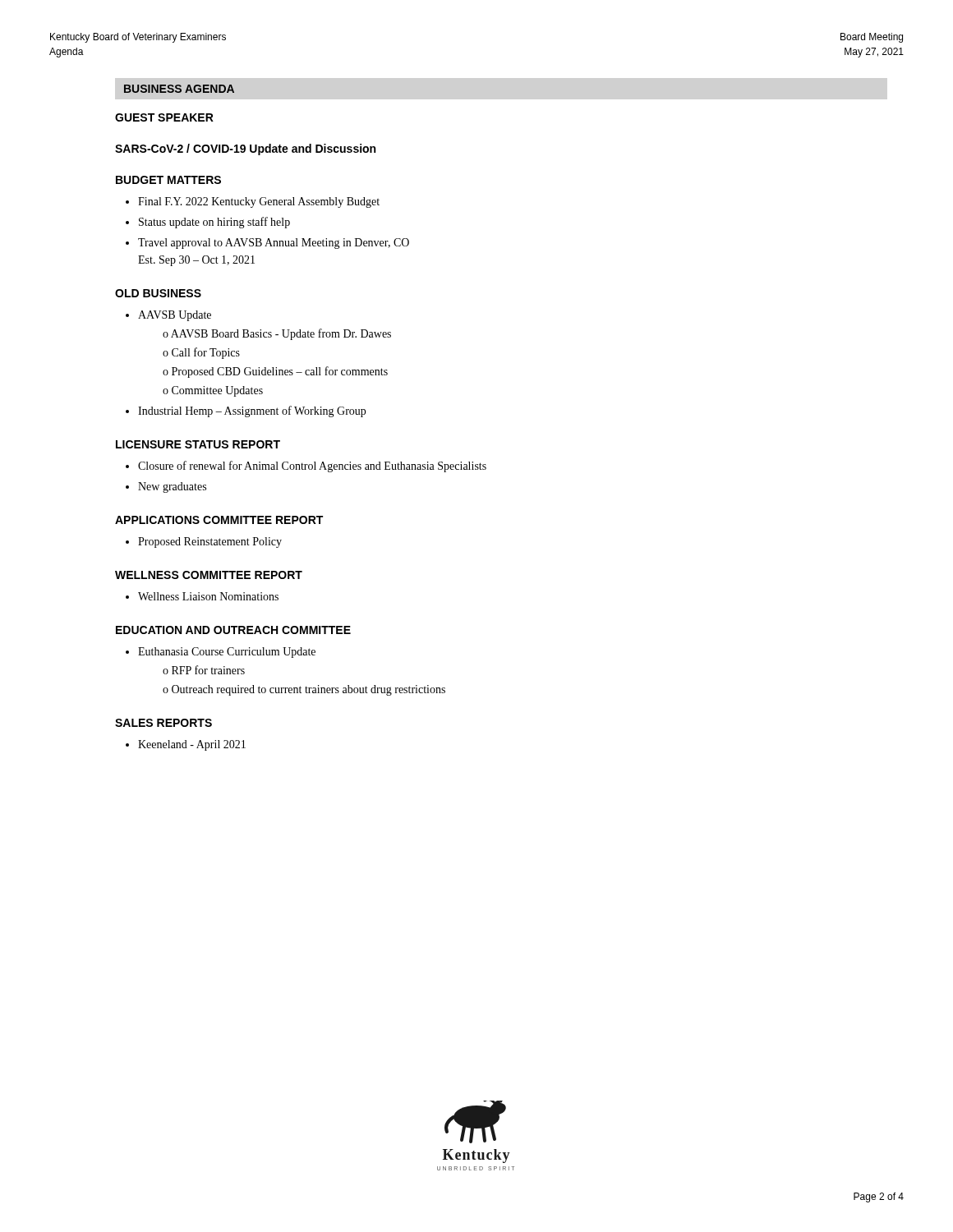
Task: Find the block on this page that starts "Status update on hiring"
Action: click(214, 222)
